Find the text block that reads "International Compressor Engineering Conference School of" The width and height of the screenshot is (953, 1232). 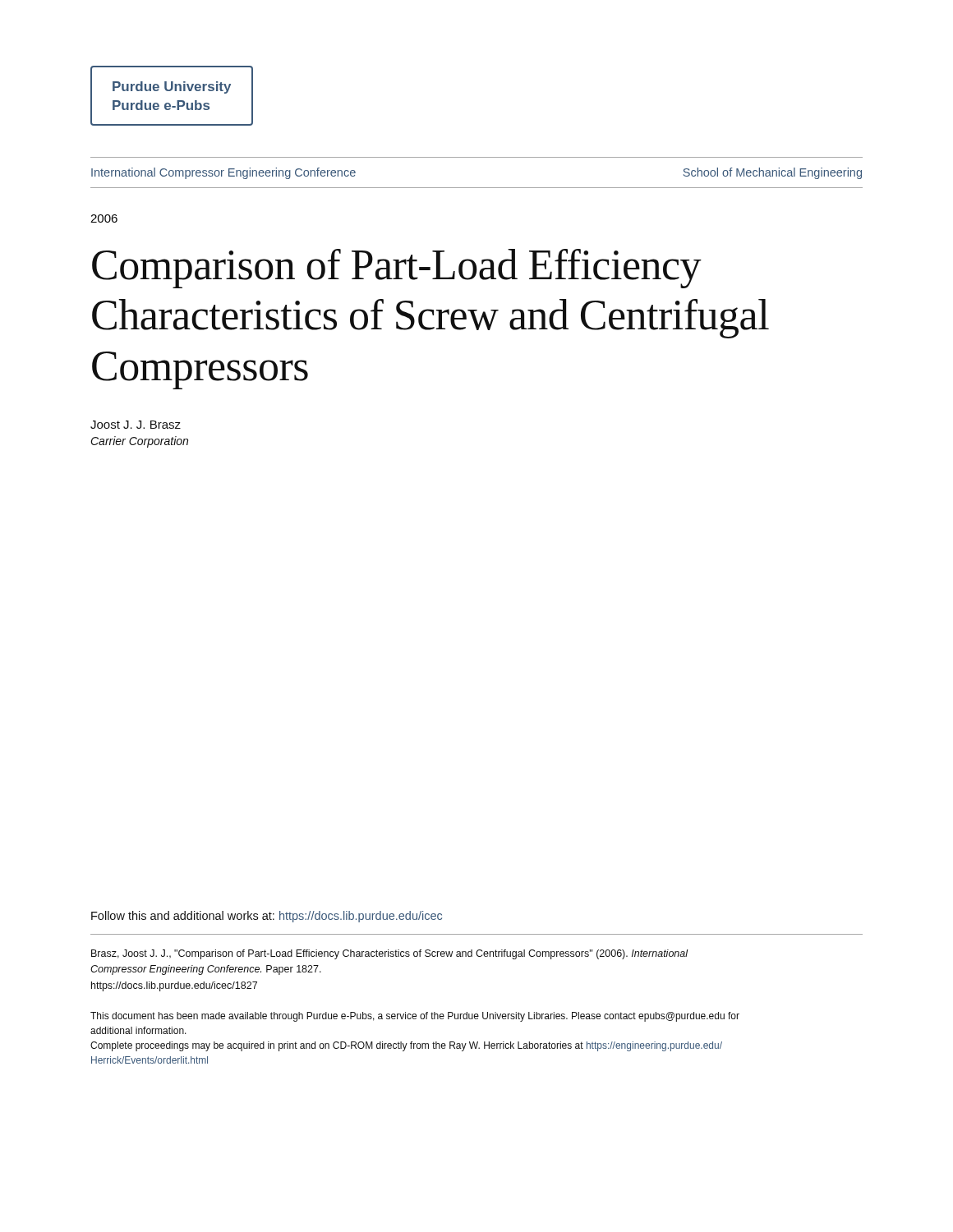pyautogui.click(x=222, y=173)
